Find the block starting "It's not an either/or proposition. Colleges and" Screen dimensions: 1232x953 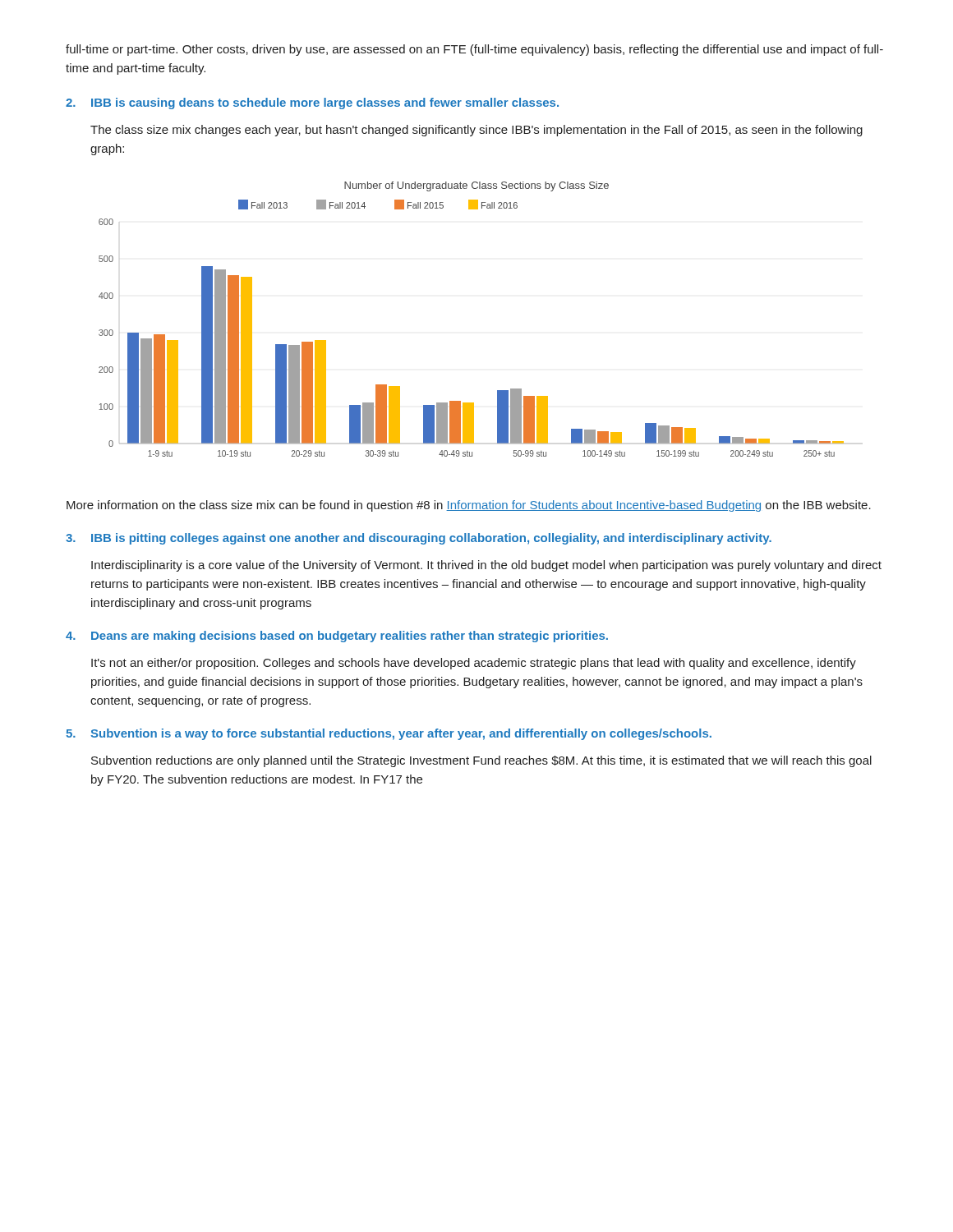click(x=476, y=681)
